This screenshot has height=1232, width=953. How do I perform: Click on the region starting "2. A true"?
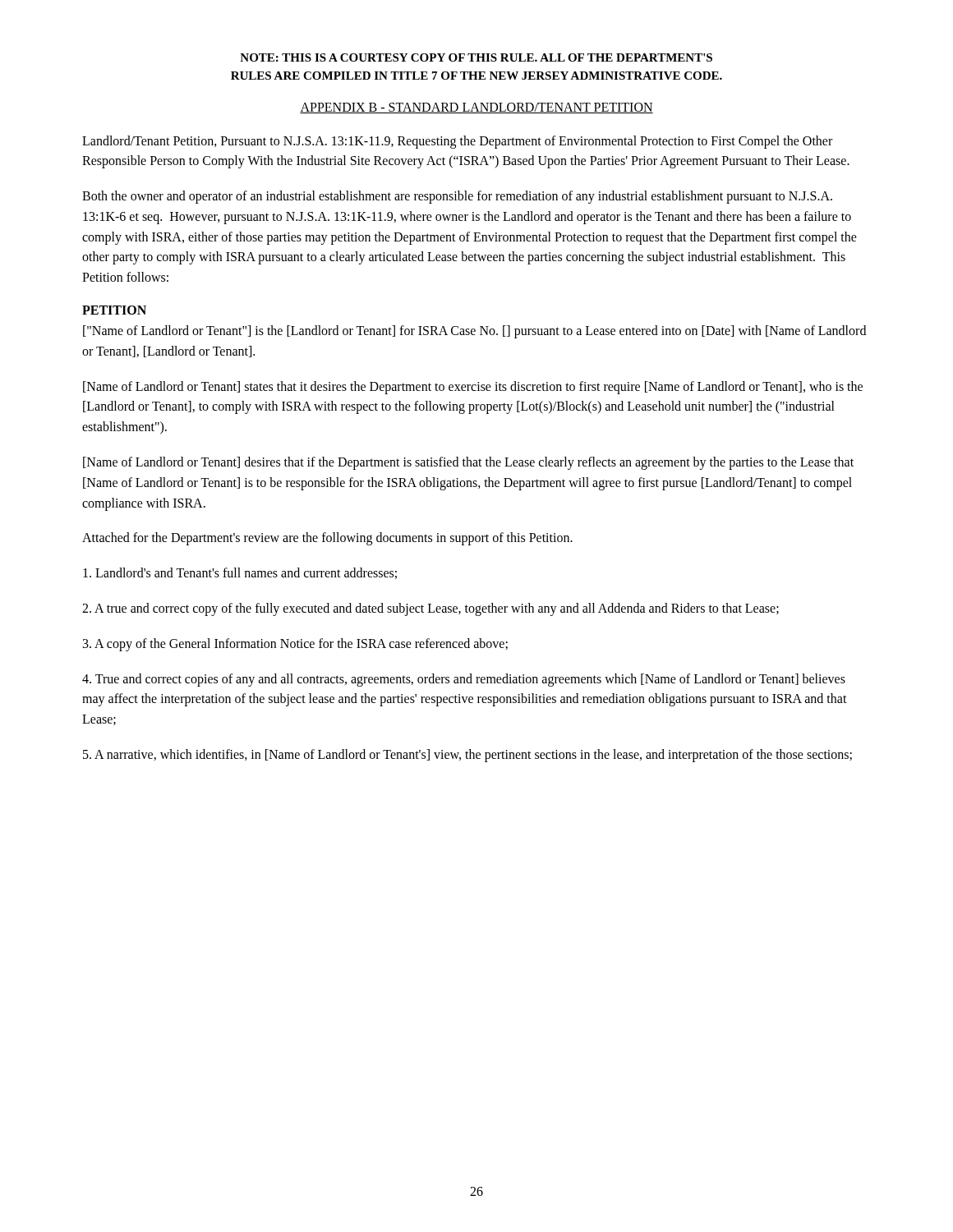(x=431, y=608)
